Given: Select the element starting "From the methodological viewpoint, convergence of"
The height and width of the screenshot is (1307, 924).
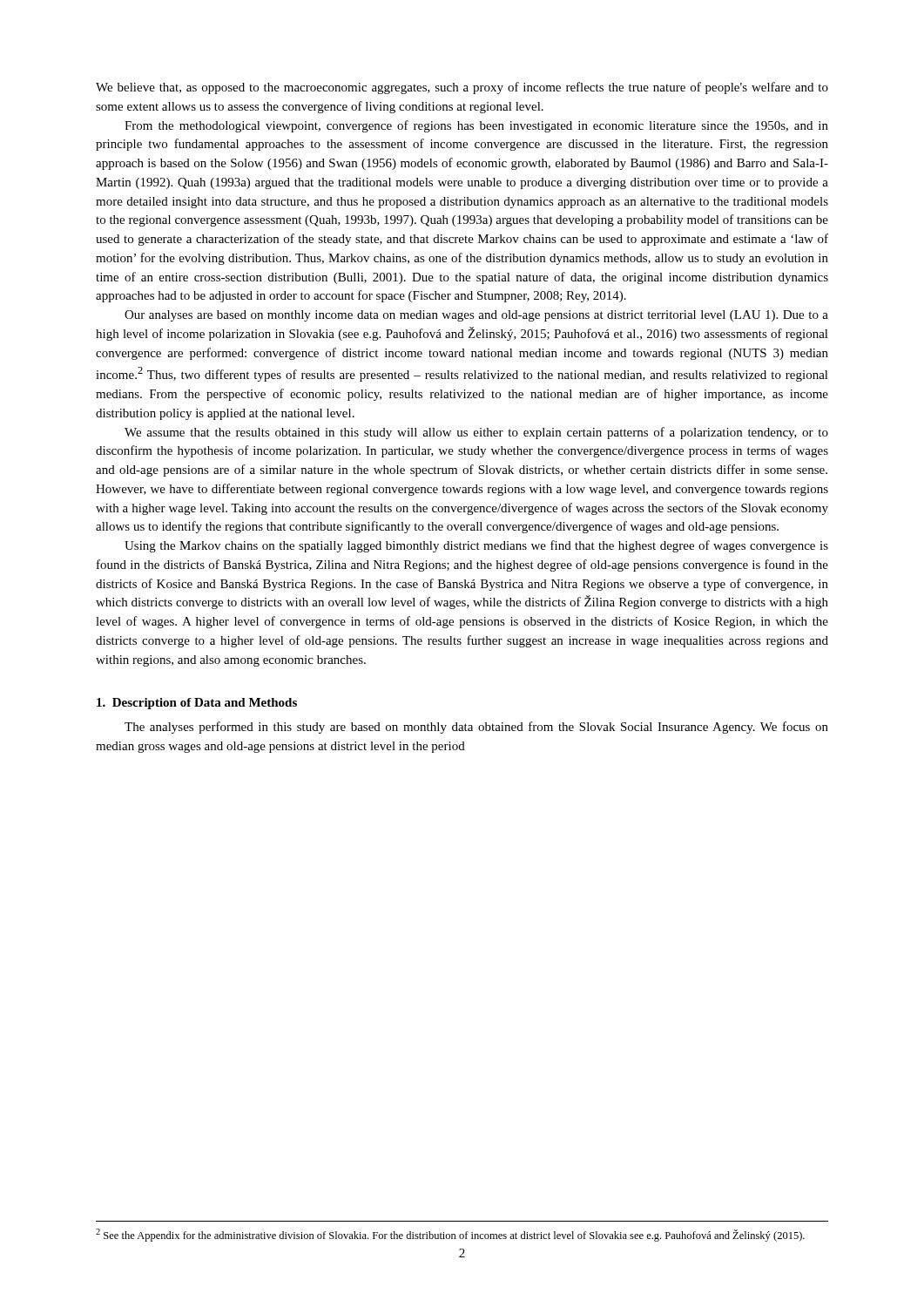Looking at the screenshot, I should pos(462,211).
